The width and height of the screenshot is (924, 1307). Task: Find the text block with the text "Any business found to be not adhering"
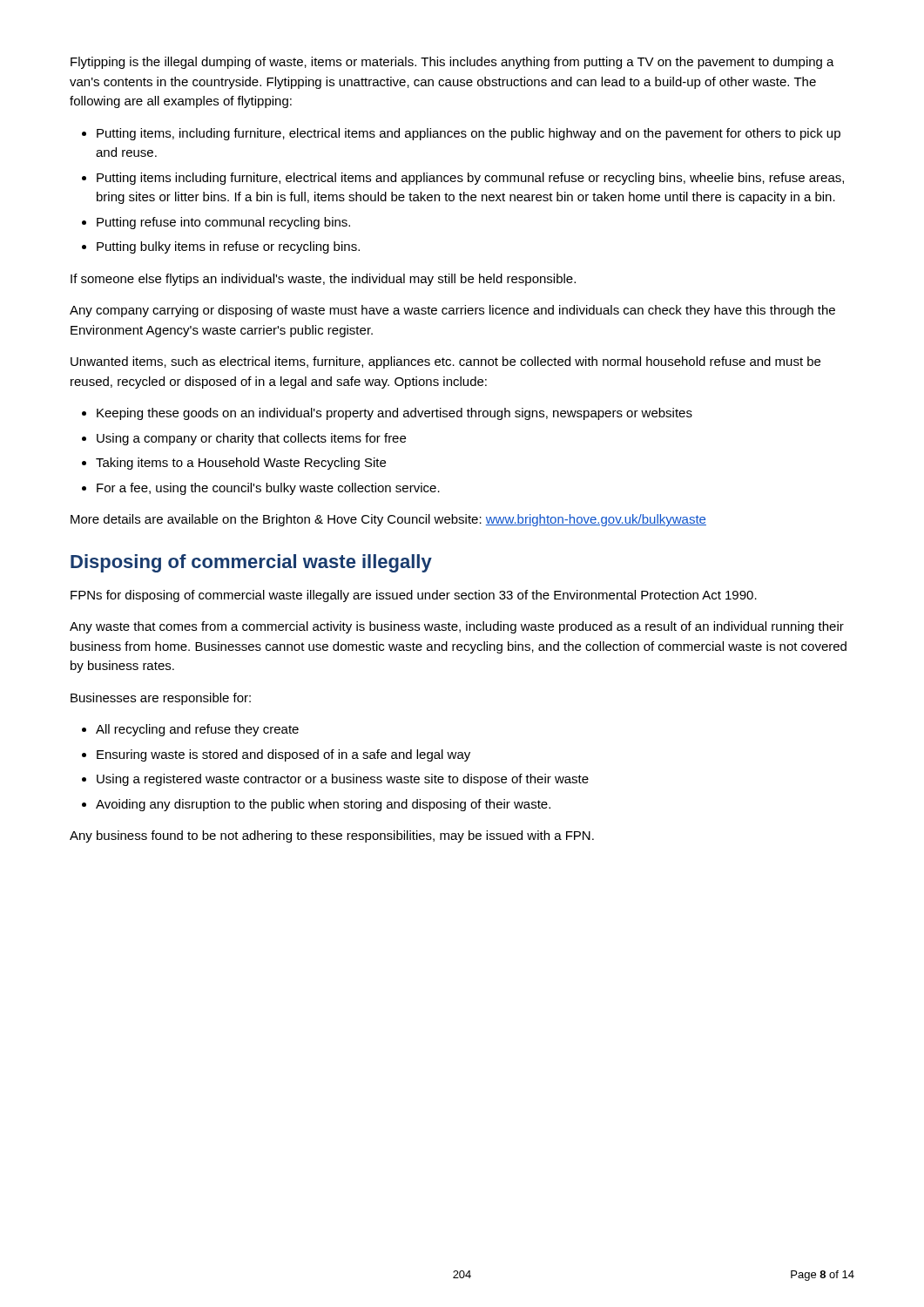pyautogui.click(x=332, y=835)
